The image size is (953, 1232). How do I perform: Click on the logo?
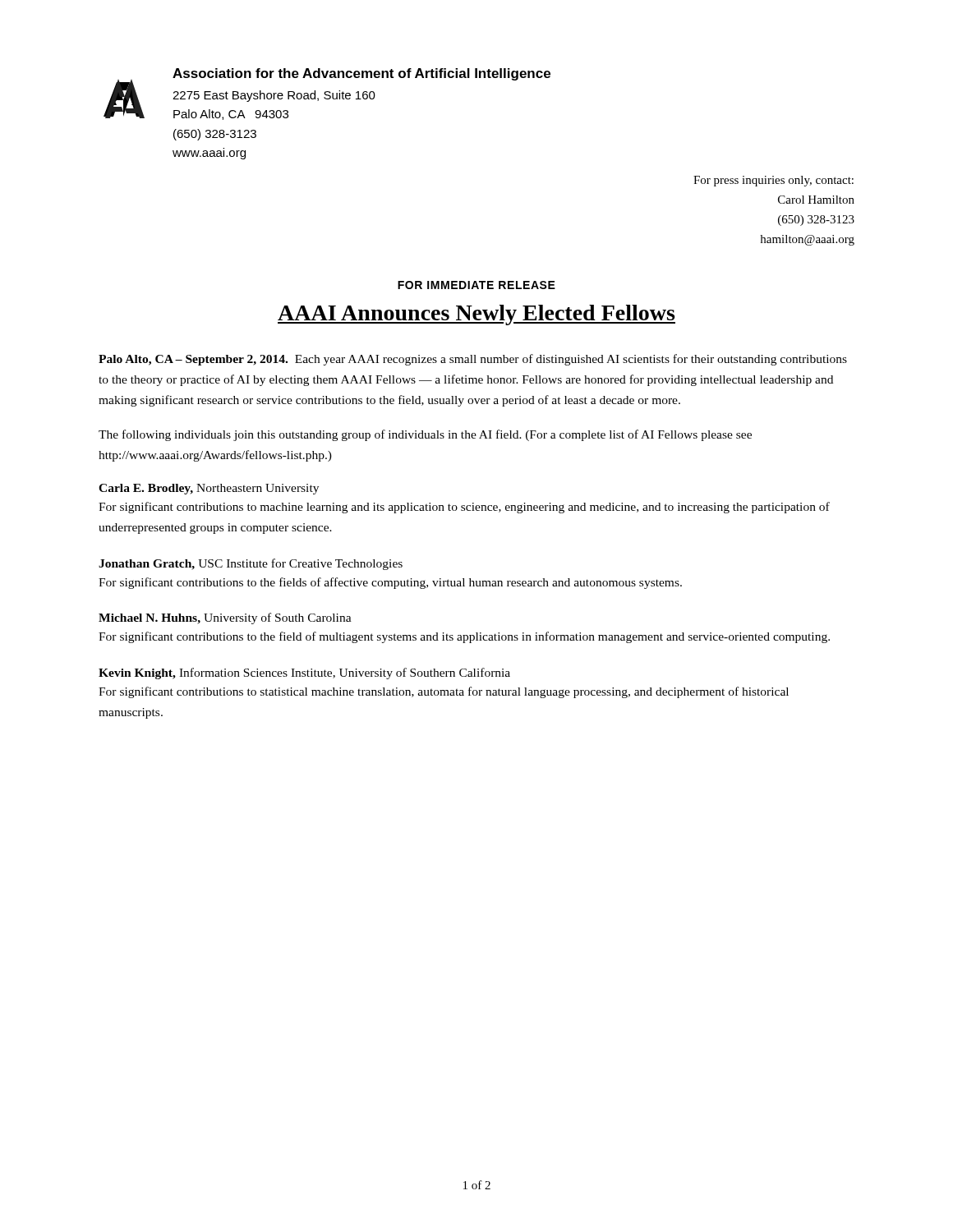128,97
